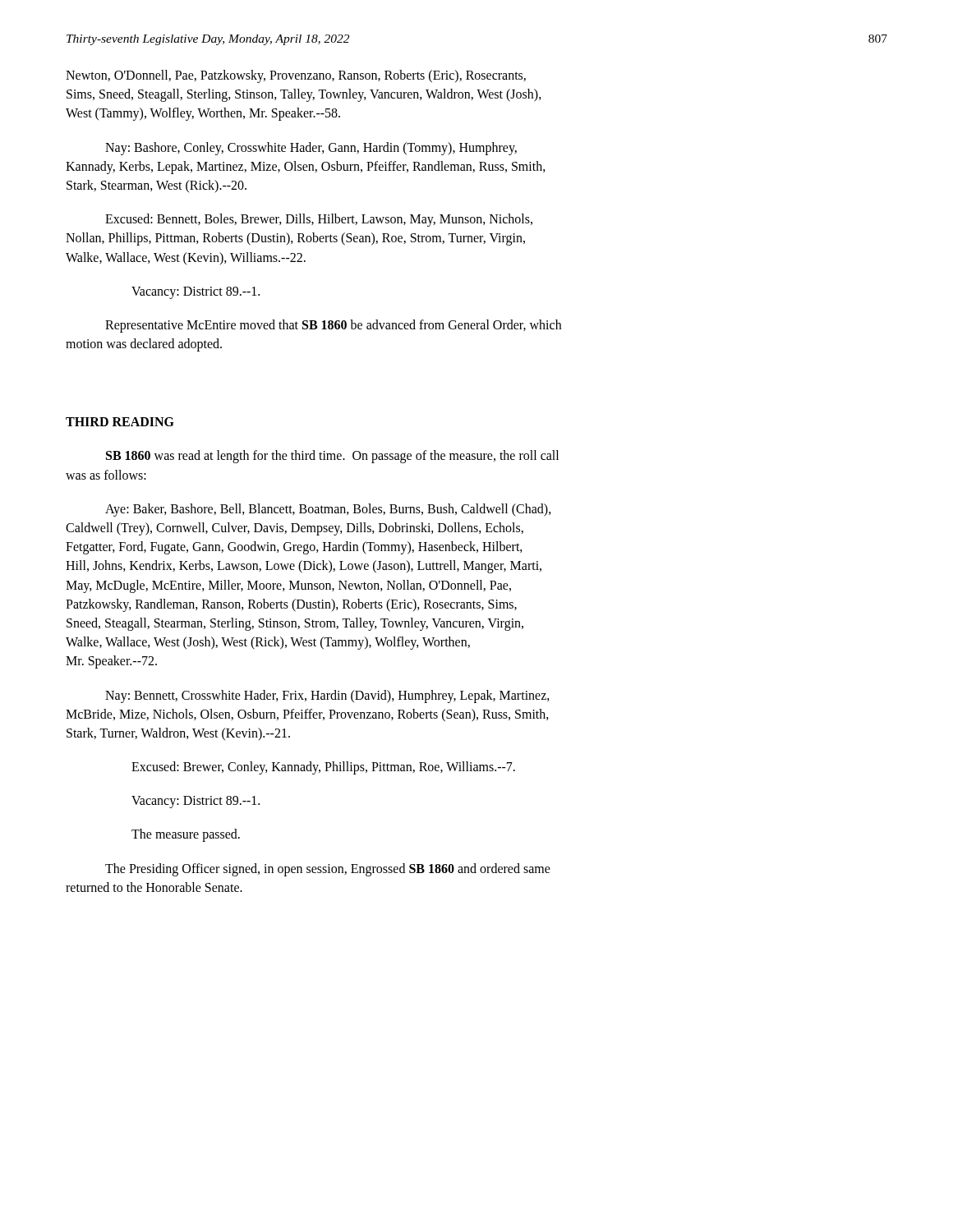The height and width of the screenshot is (1232, 953).
Task: Find the block on this page that starts "Aye: Baker, Bashore, Bell, Blancett, Boatman,"
Action: (x=309, y=585)
